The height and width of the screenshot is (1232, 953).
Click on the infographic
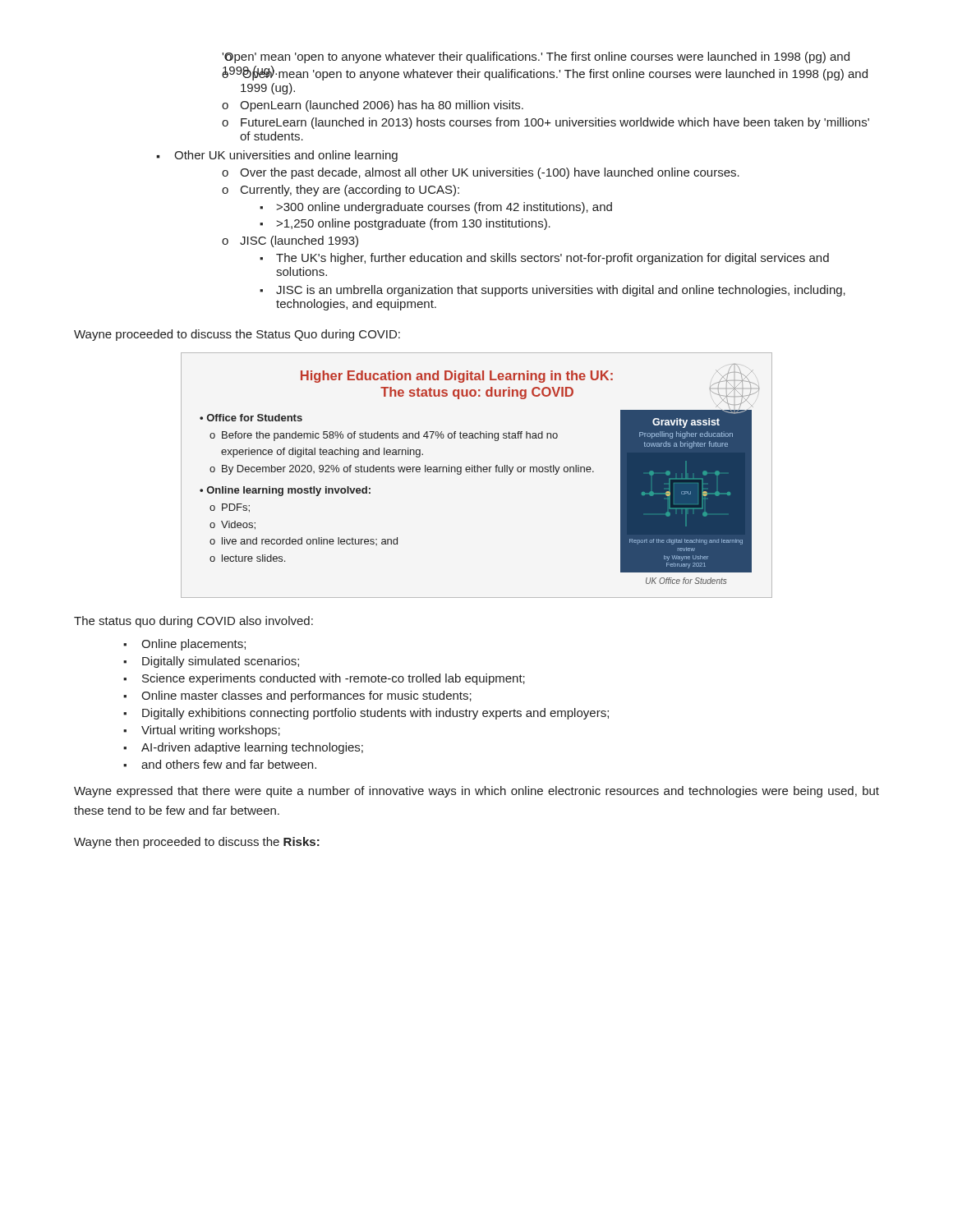[476, 475]
